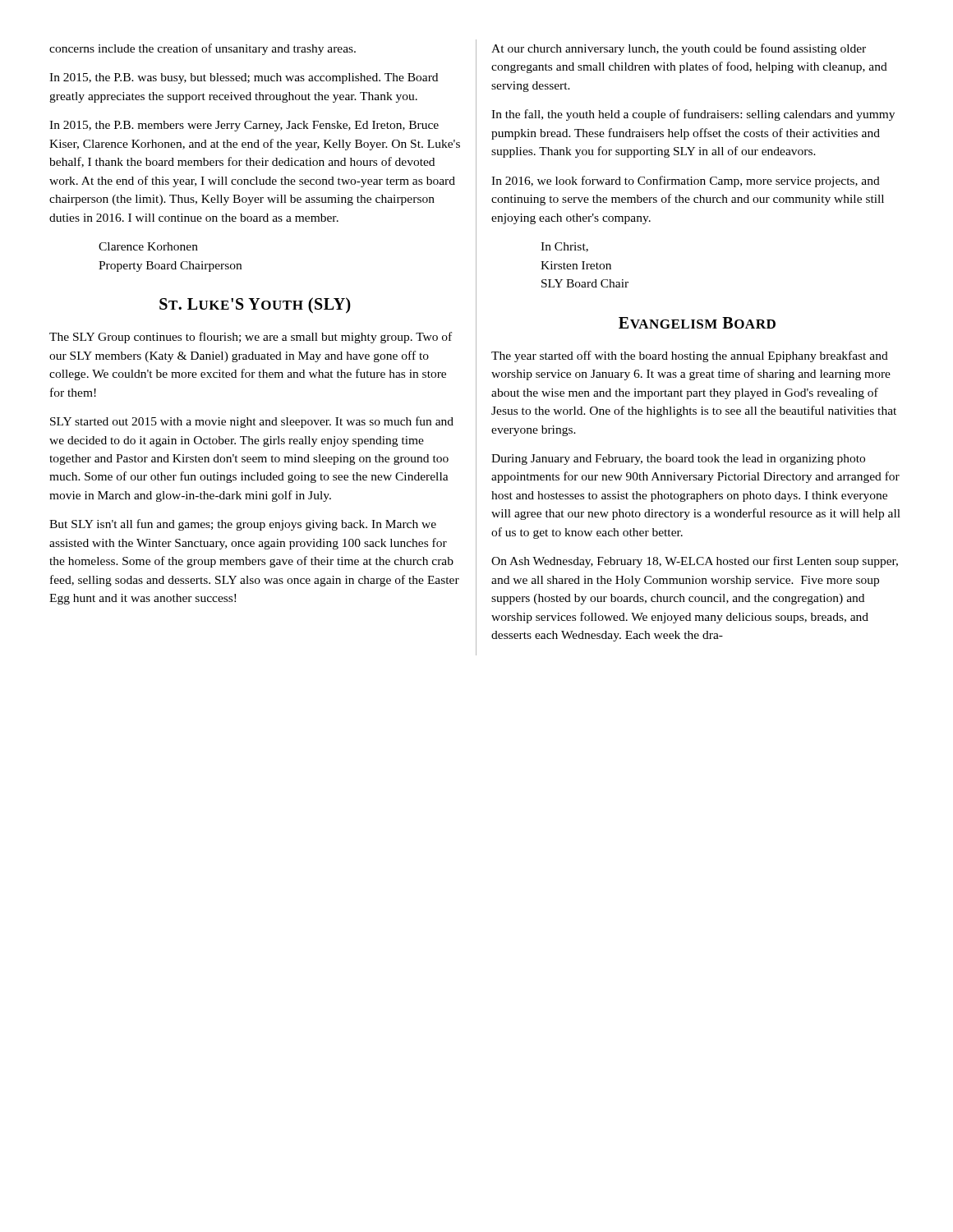Find the section header containing "EVANGELISM BOARD"

698,322
